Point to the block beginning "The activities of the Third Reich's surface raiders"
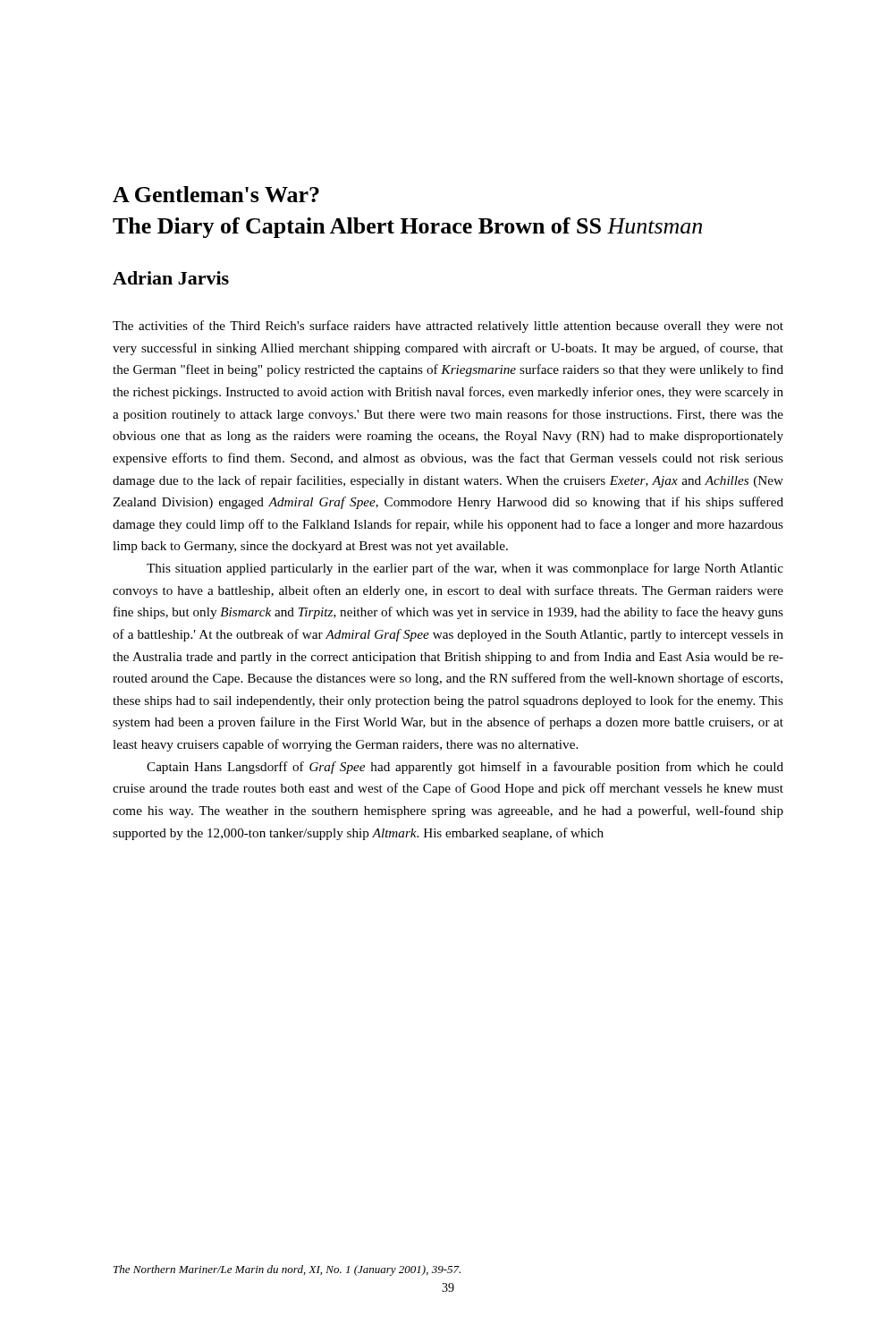This screenshot has width=896, height=1342. (x=448, y=436)
